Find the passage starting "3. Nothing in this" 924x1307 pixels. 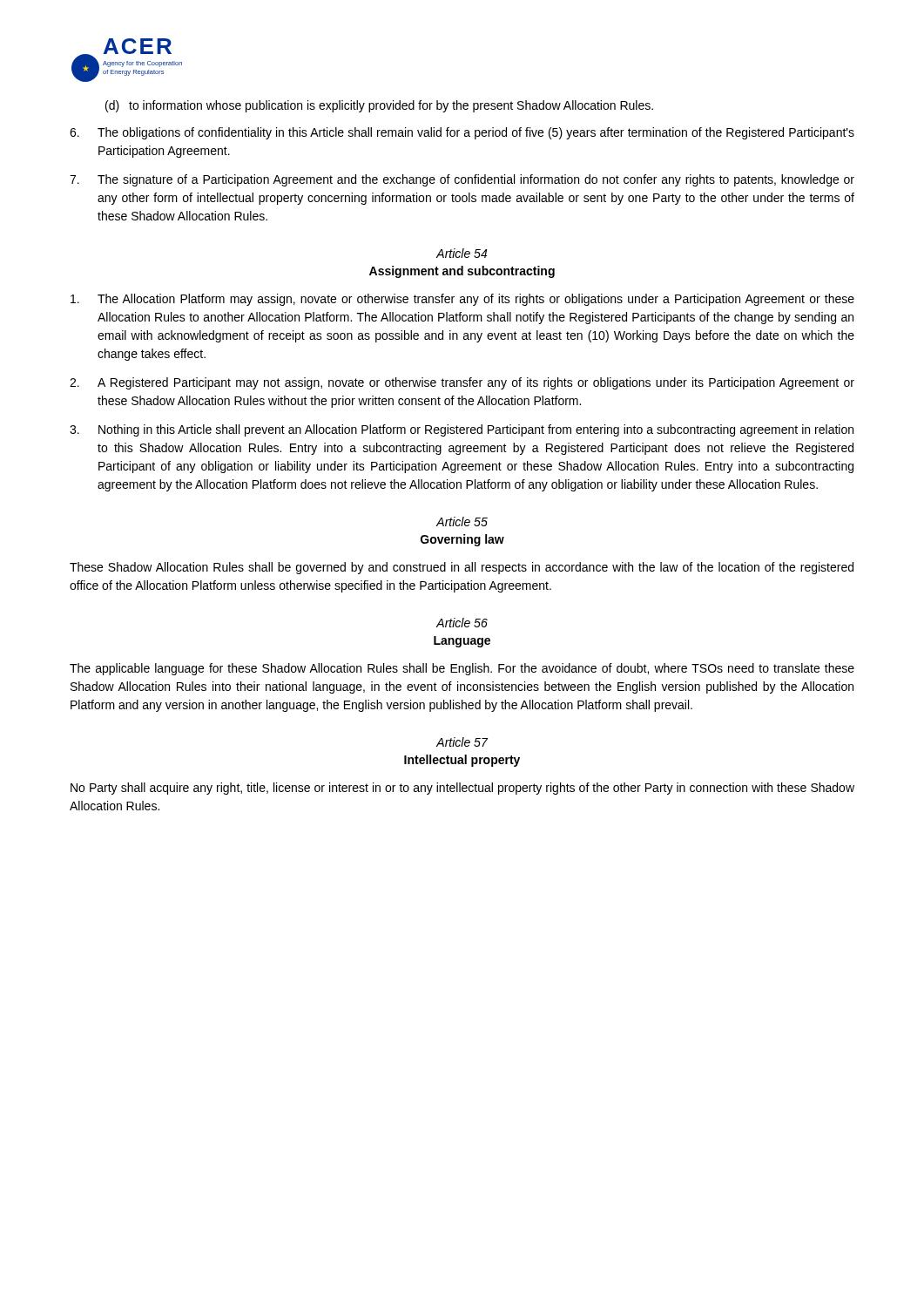[462, 457]
